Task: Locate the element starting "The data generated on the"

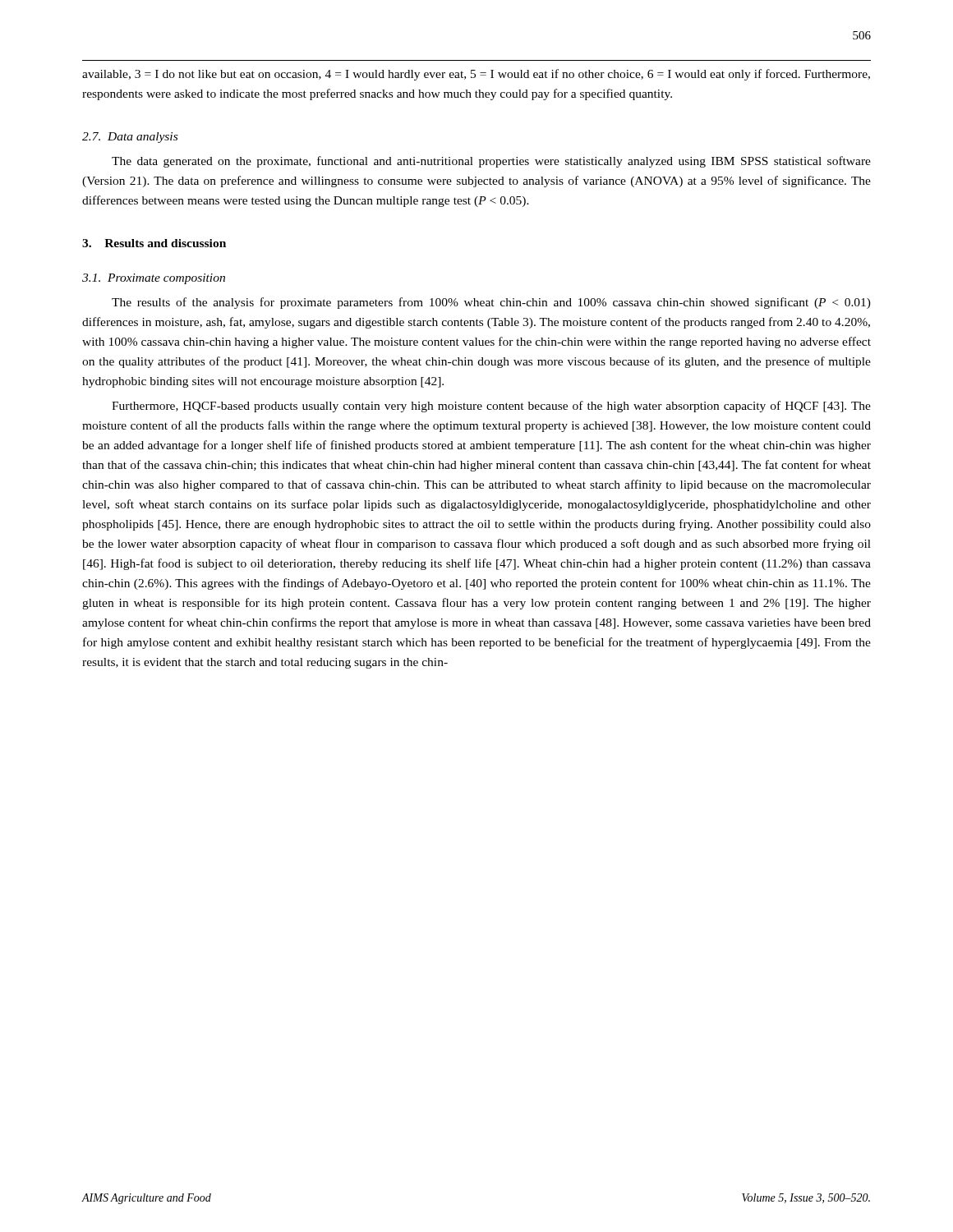Action: 476,181
